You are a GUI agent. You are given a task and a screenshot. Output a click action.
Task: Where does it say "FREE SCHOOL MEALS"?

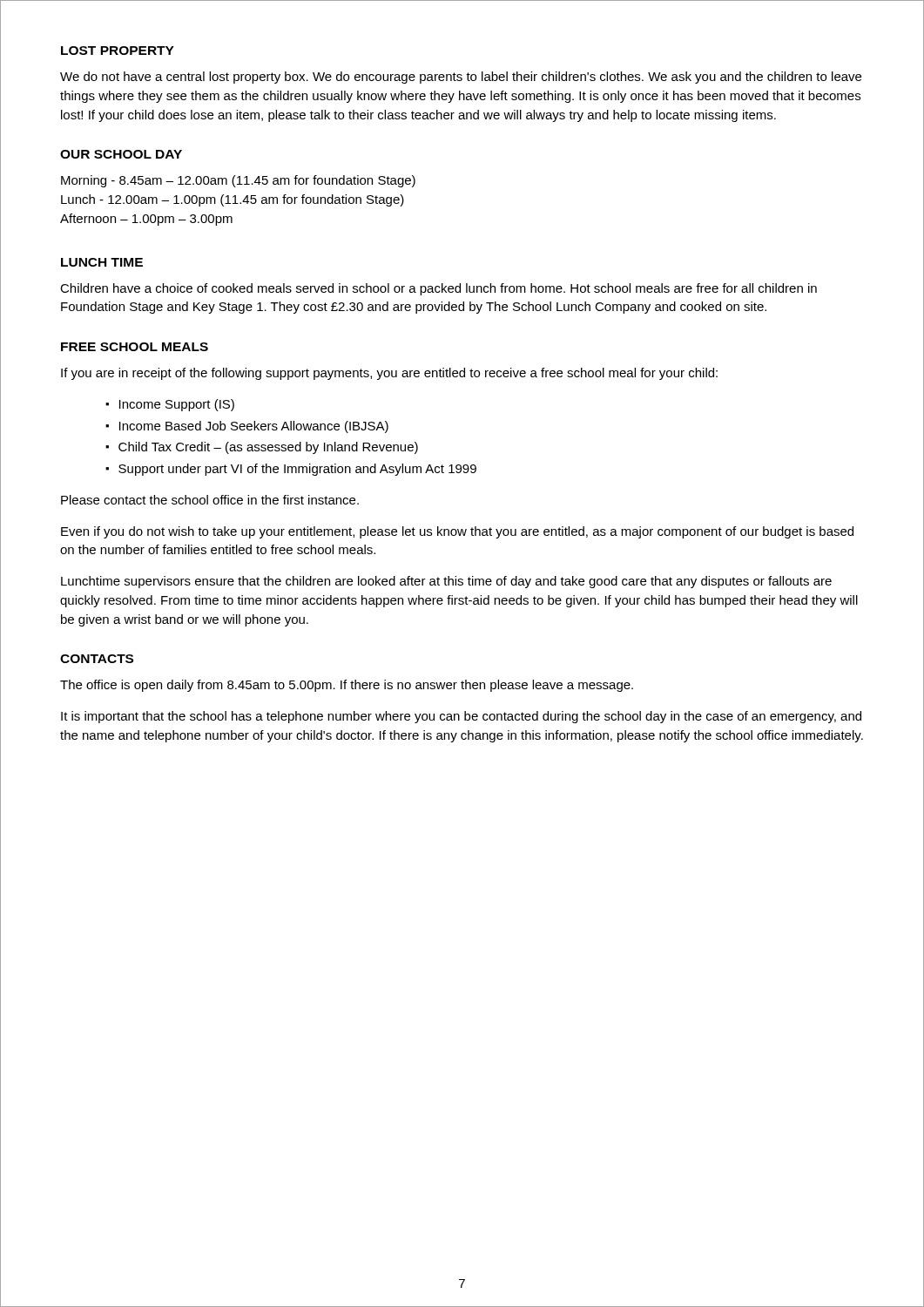pos(134,346)
